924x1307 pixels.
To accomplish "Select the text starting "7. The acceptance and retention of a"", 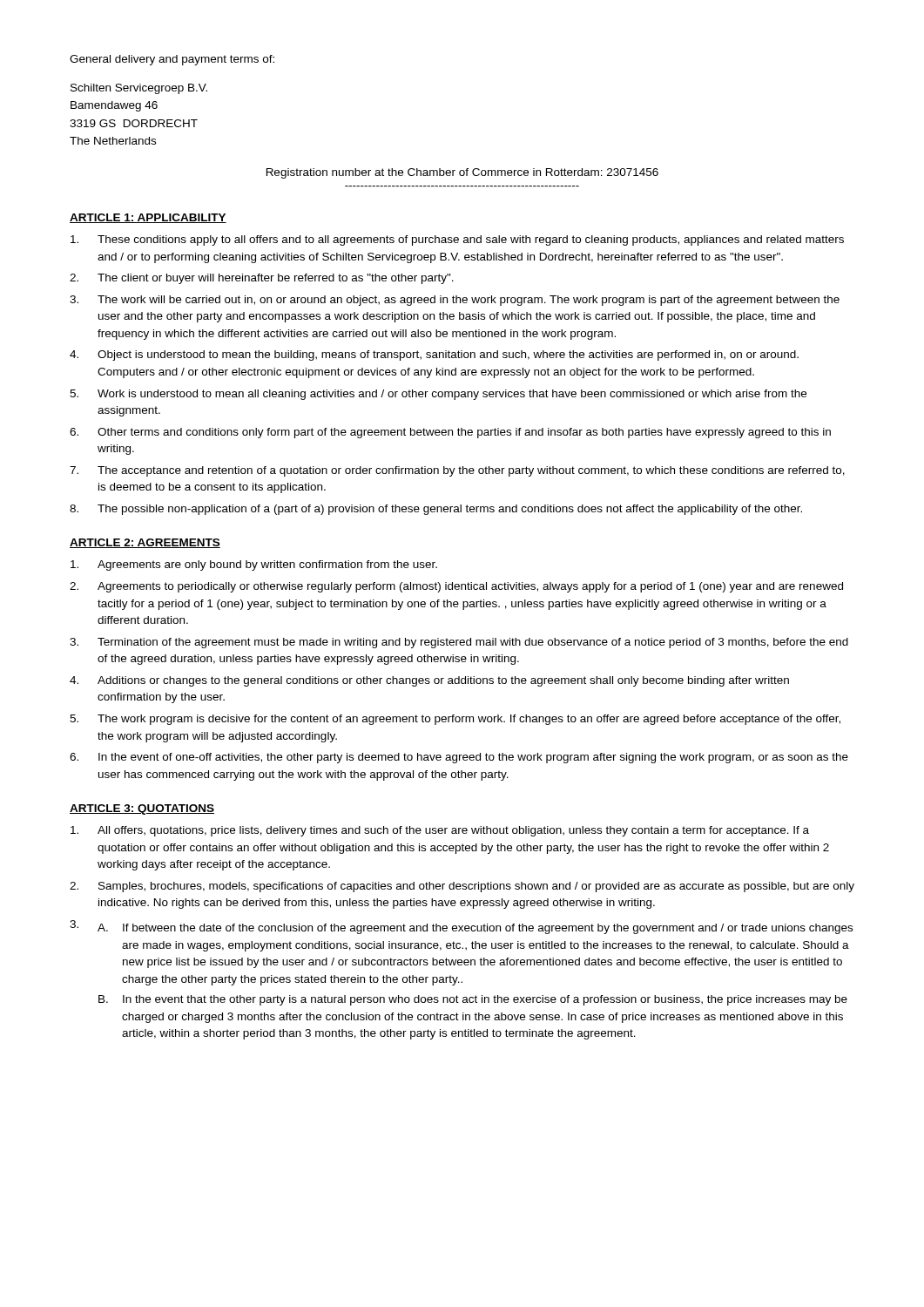I will coord(462,479).
